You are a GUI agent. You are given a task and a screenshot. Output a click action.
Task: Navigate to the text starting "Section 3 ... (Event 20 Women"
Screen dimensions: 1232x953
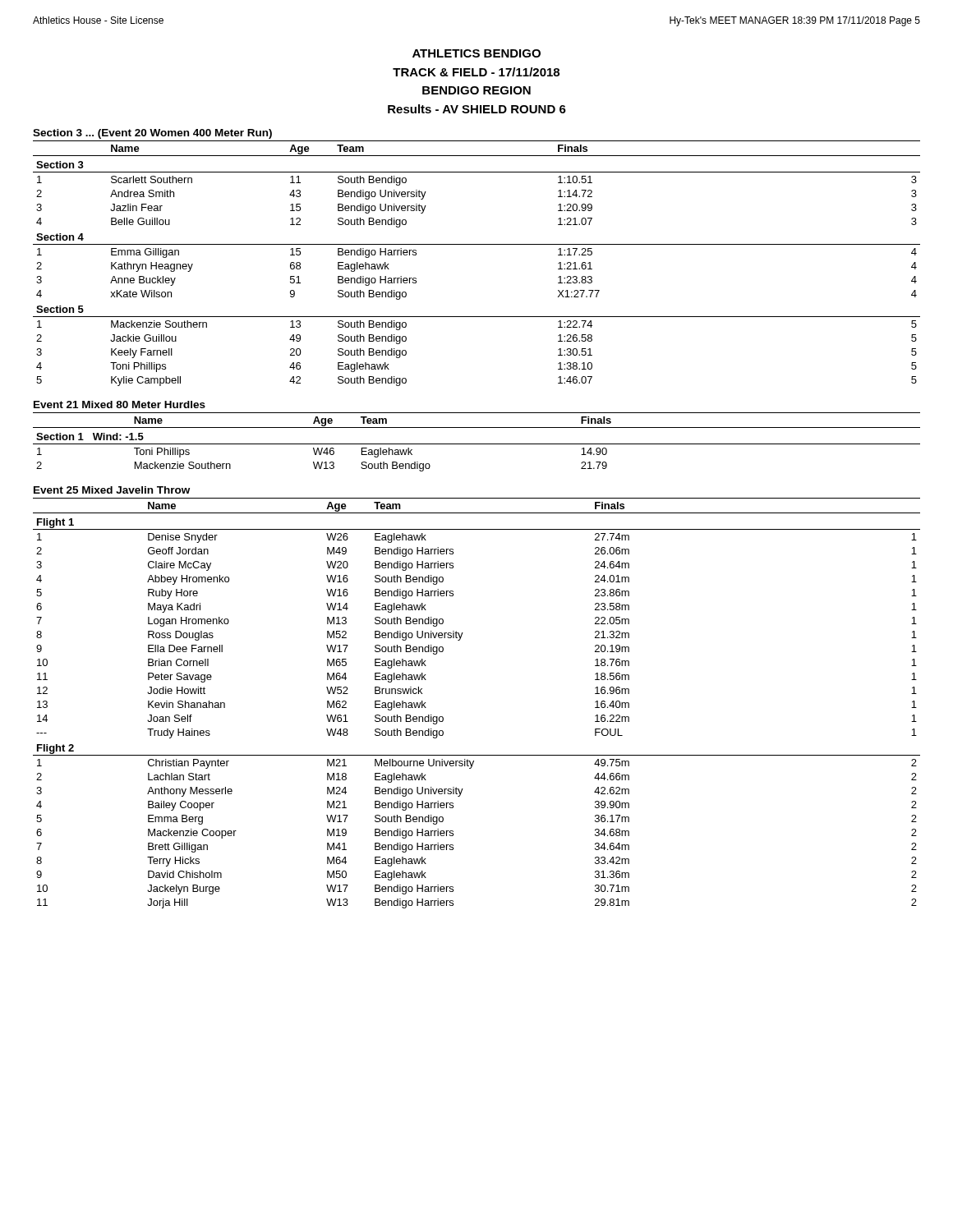pos(153,133)
